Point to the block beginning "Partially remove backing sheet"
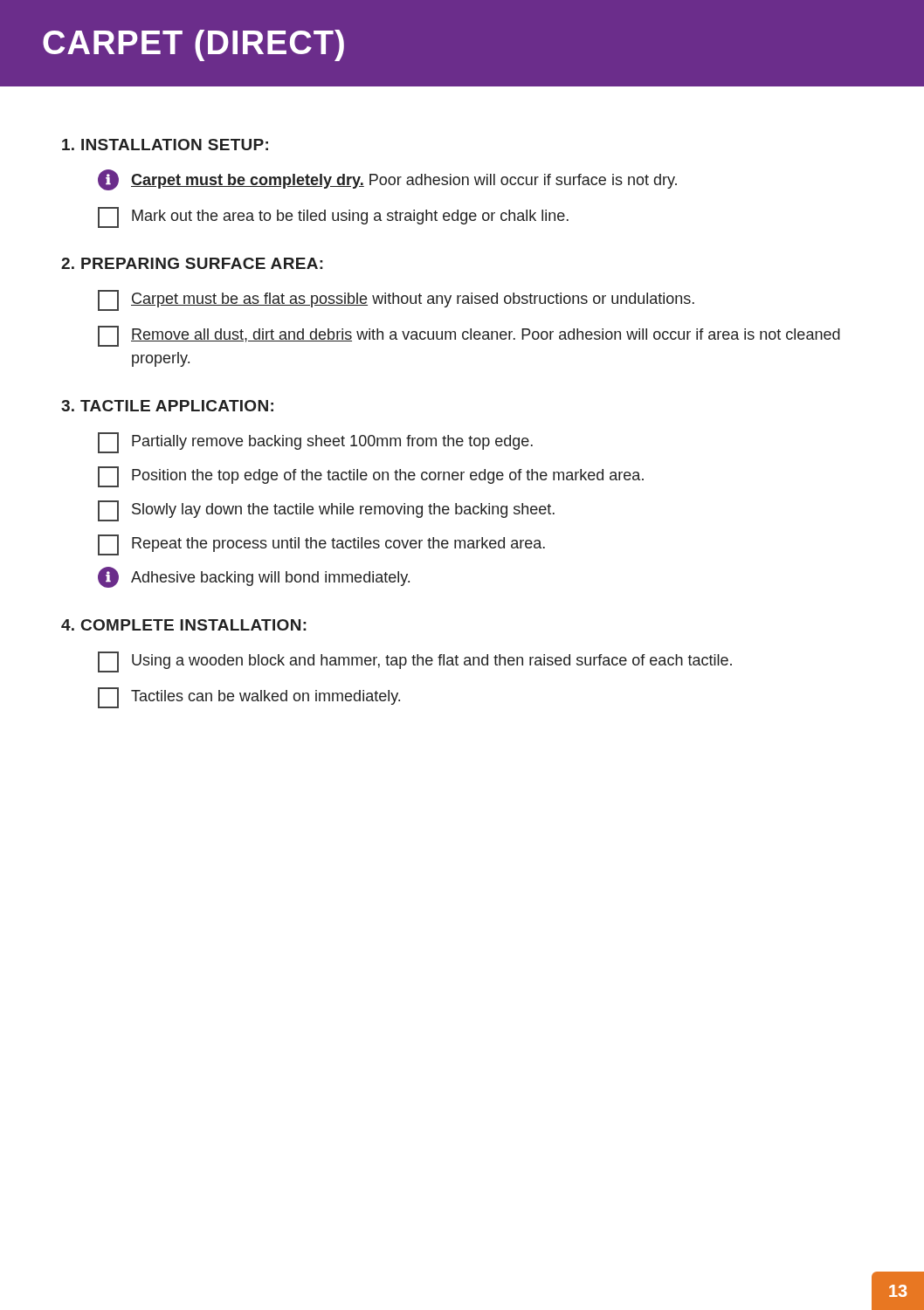Screen dimensions: 1310x924 pyautogui.click(x=316, y=441)
